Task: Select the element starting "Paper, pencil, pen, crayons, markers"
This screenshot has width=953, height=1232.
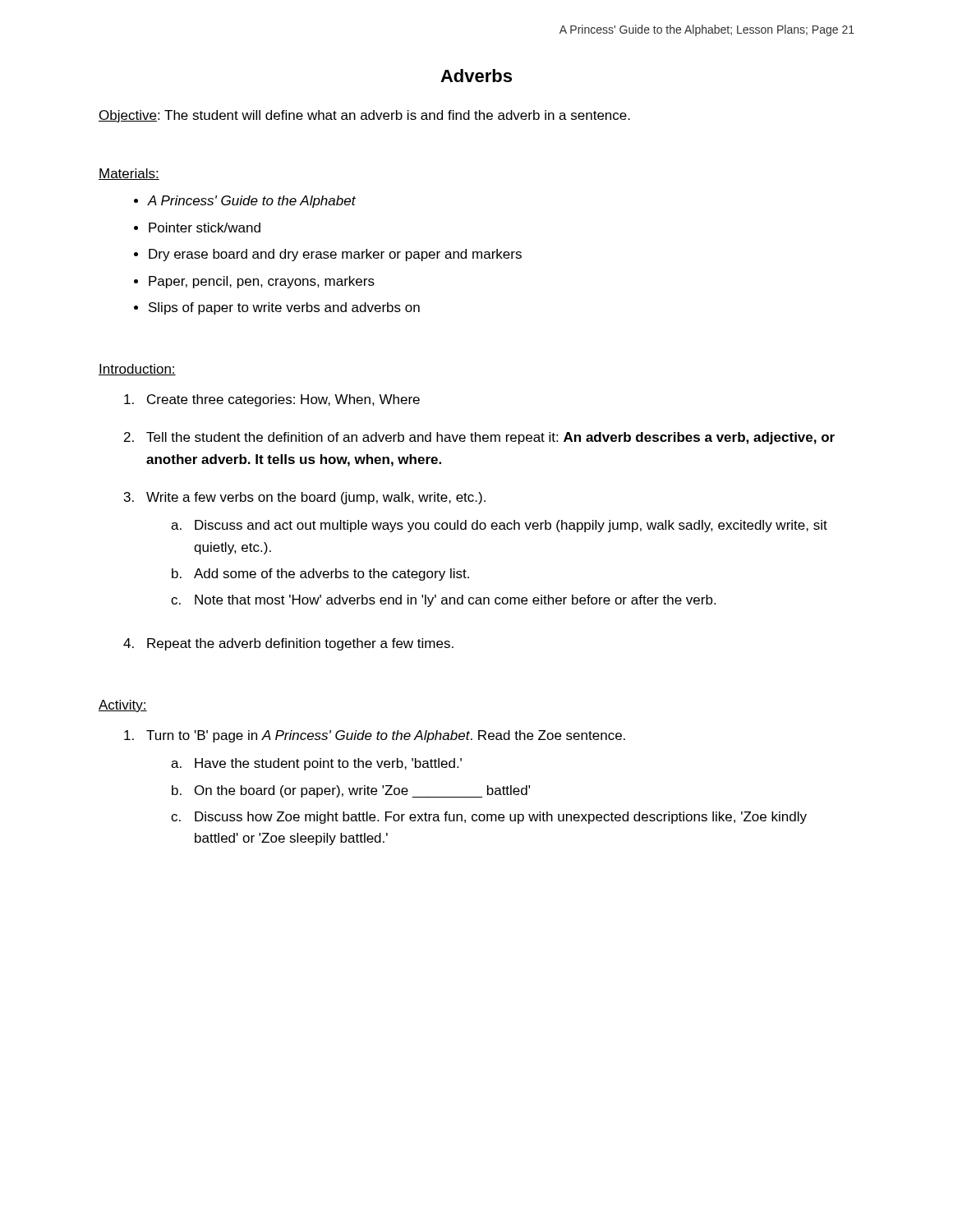Action: point(261,281)
